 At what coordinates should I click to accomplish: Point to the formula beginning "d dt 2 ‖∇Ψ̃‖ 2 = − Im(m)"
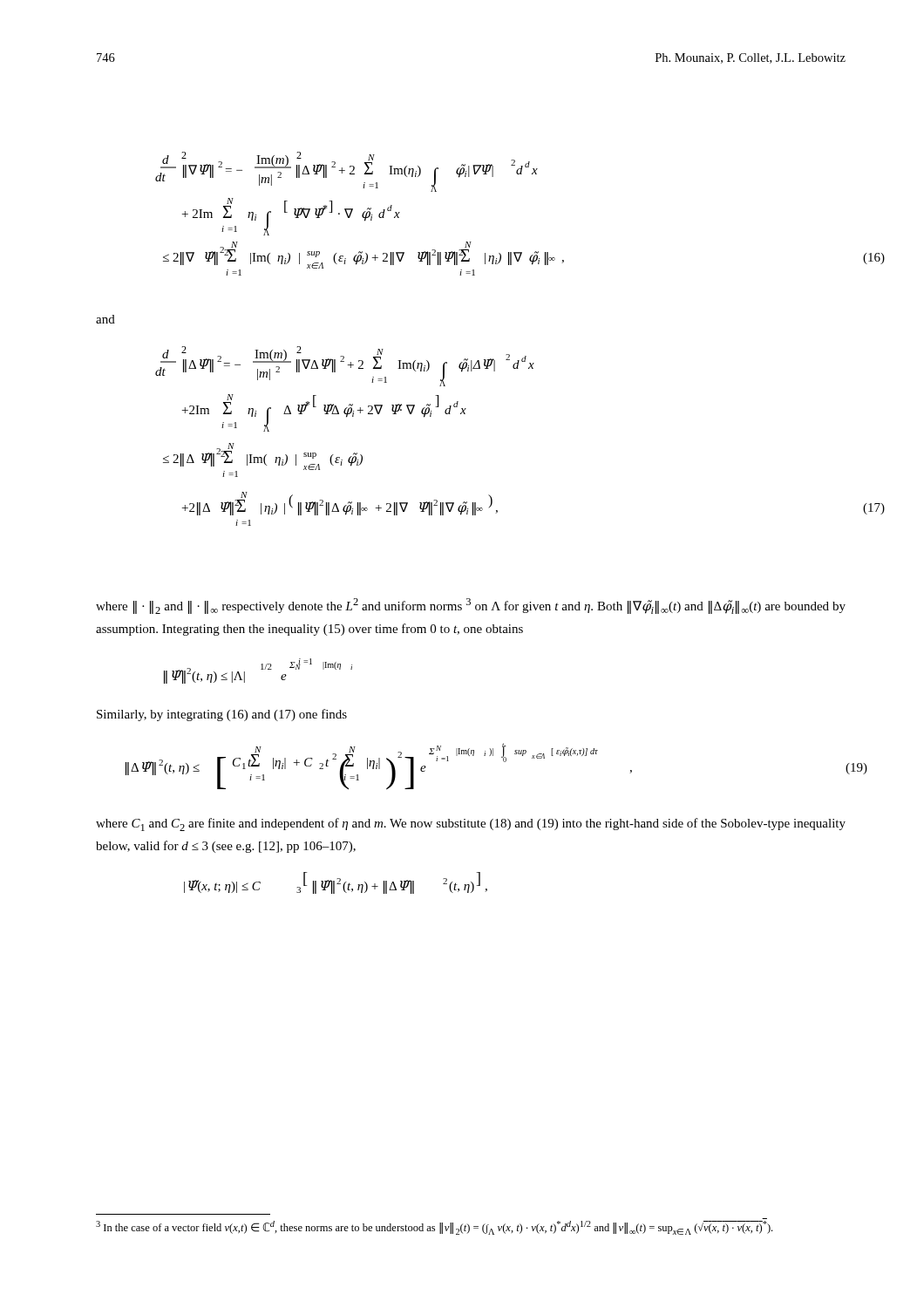tap(479, 222)
